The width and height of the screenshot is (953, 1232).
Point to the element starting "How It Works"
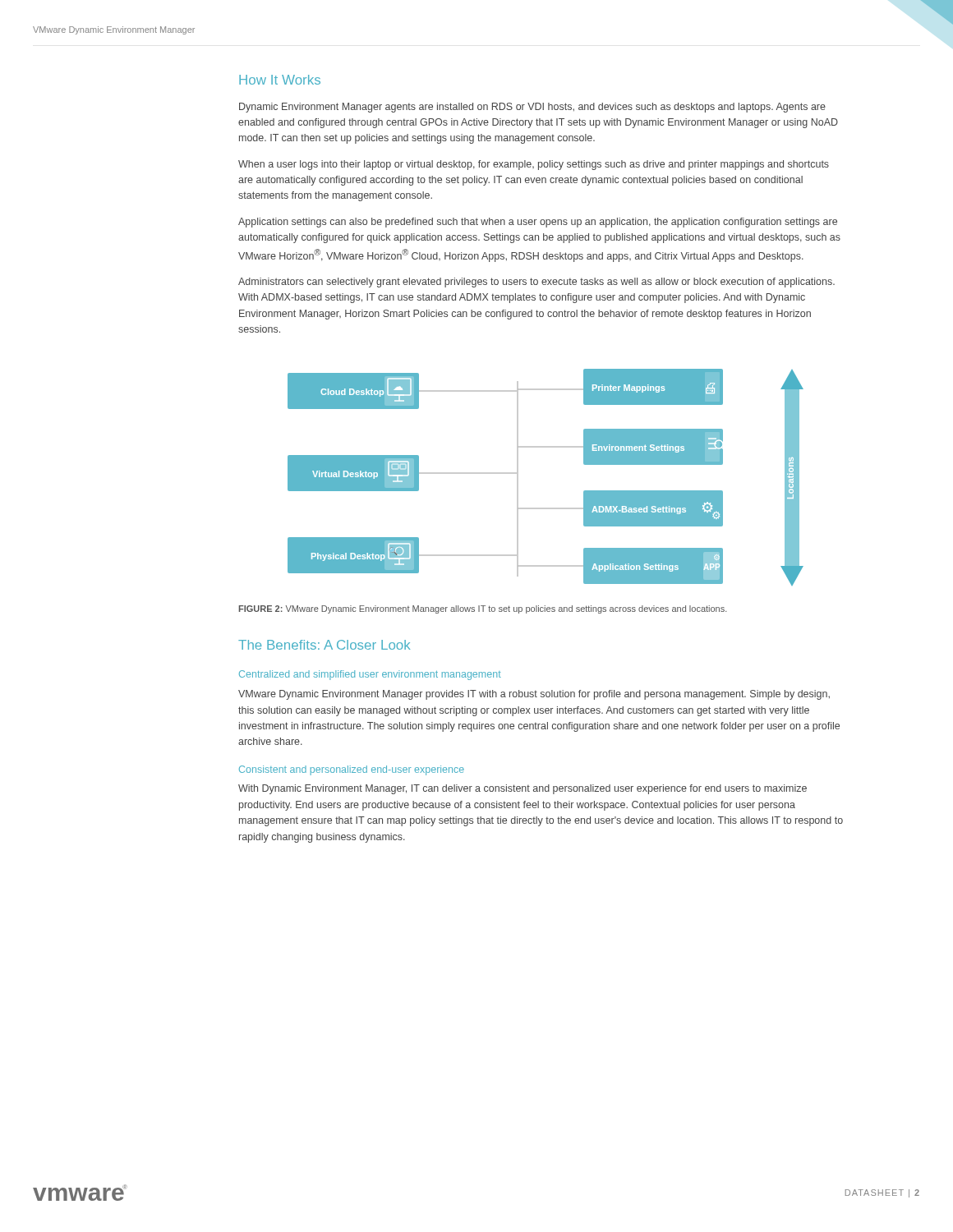click(x=280, y=80)
